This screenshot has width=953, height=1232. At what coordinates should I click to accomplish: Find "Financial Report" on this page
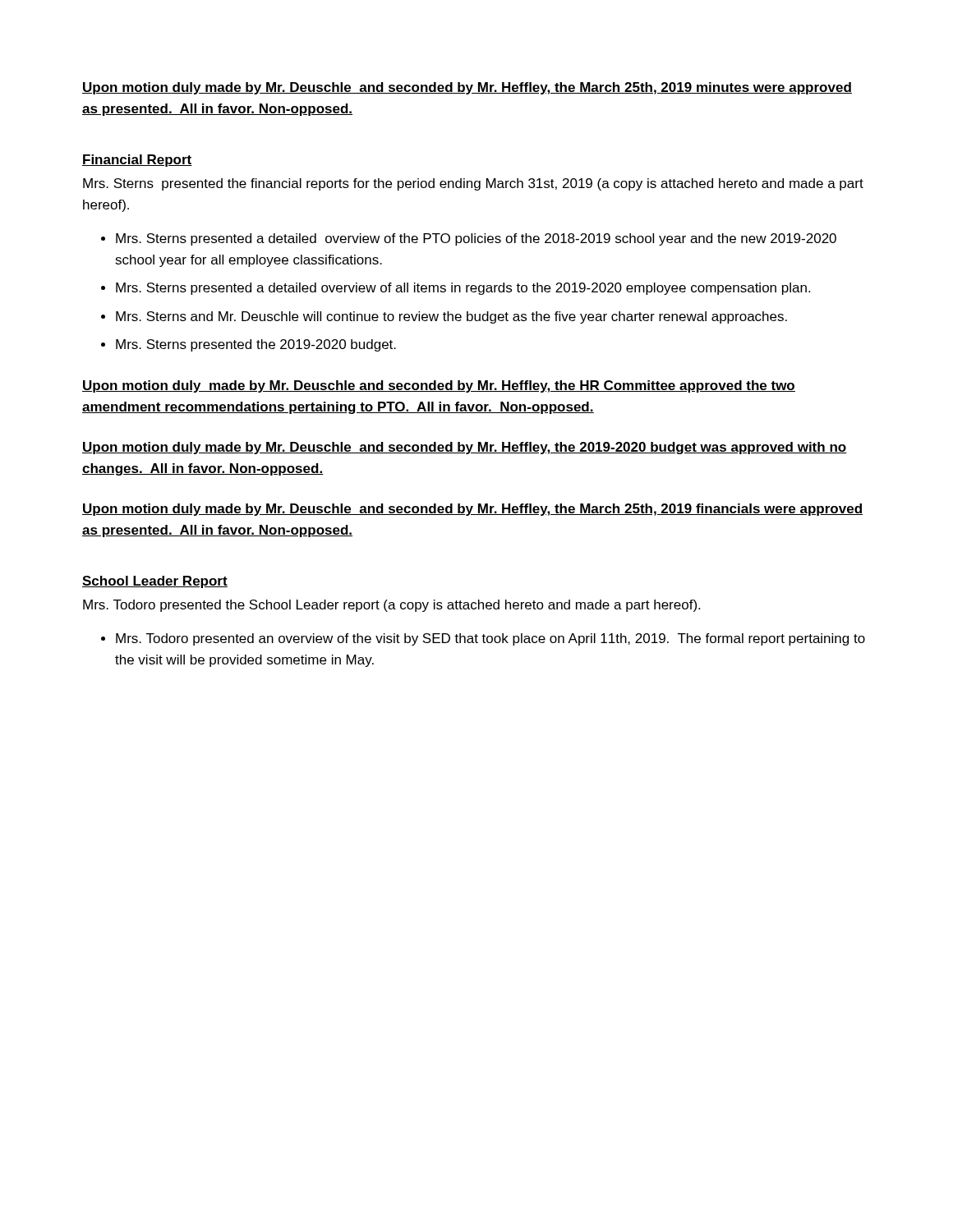(137, 161)
